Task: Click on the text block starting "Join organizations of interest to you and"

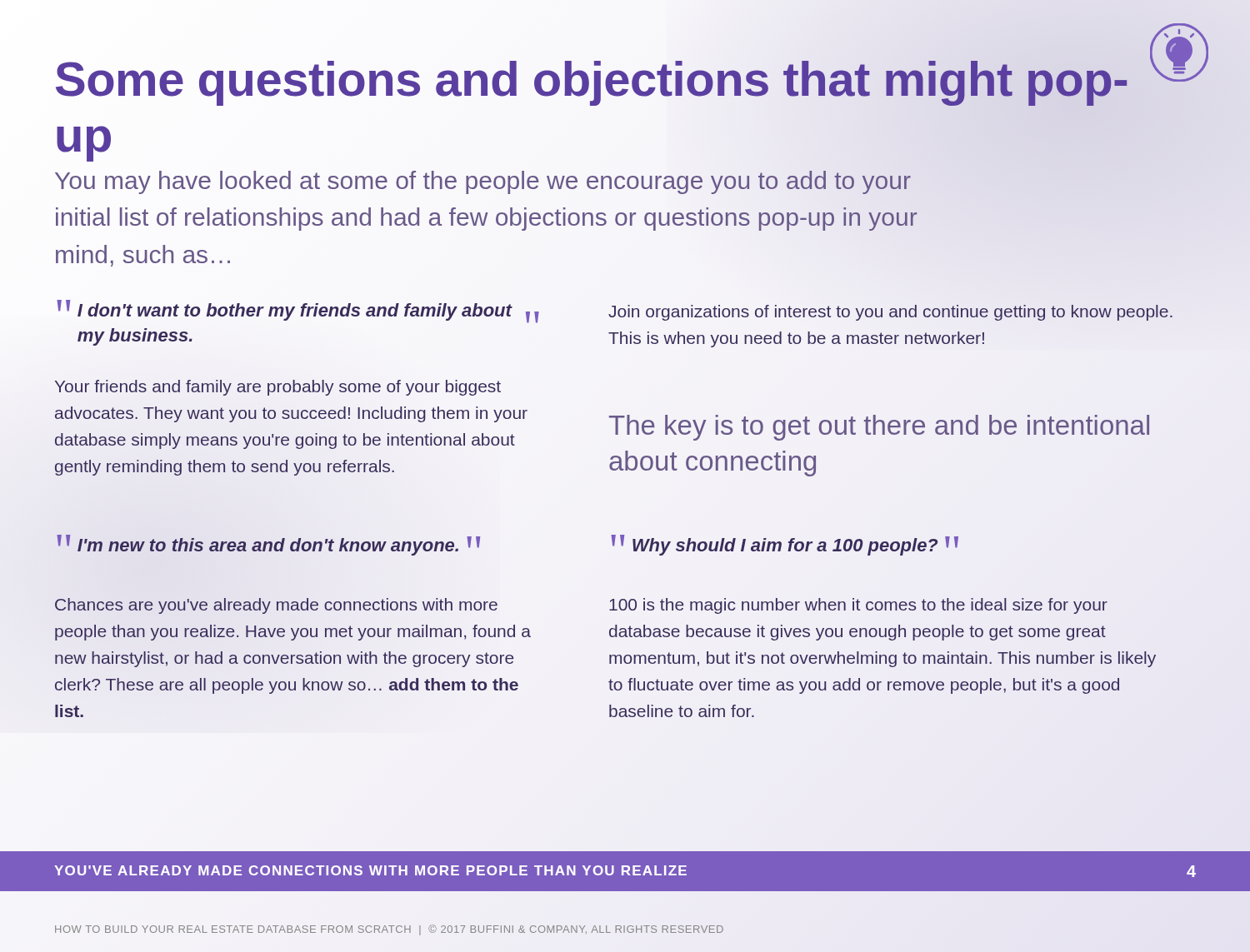Action: click(891, 324)
